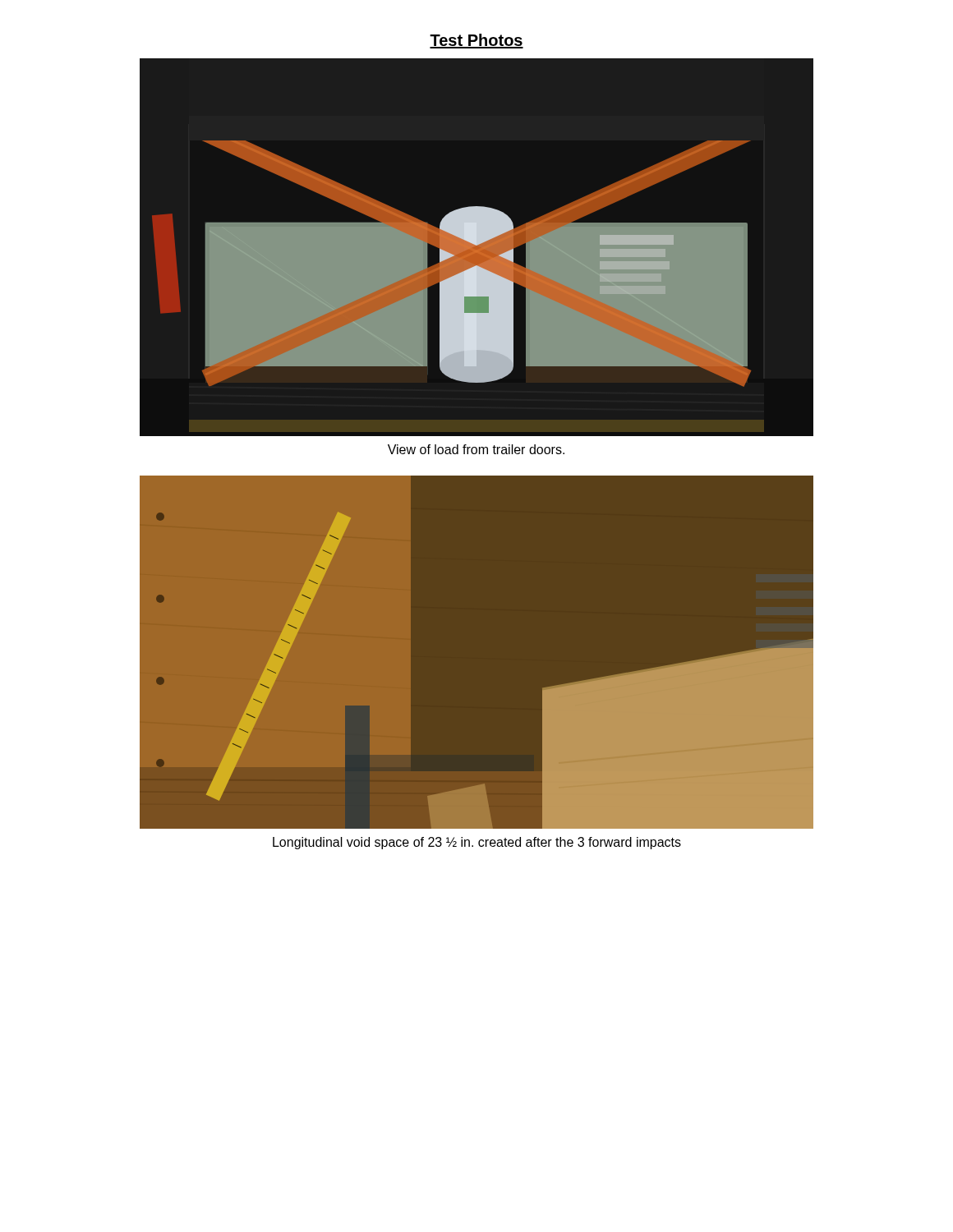Screen dimensions: 1232x953
Task: Click the caption that begins "Longitudinal void space"
Action: (476, 842)
